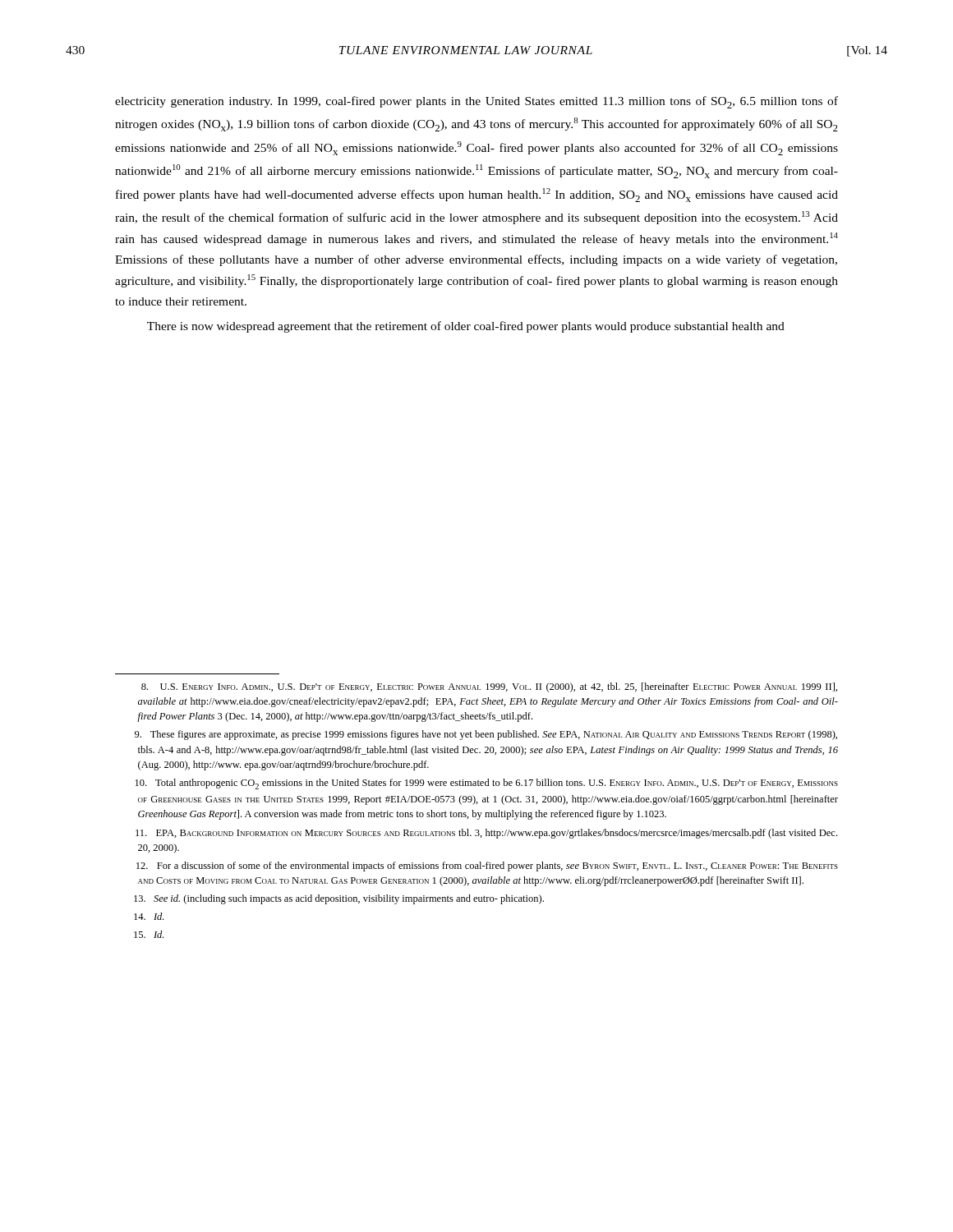Point to the region starting "See id. (including such"
Screen dimensions: 1232x953
click(330, 899)
